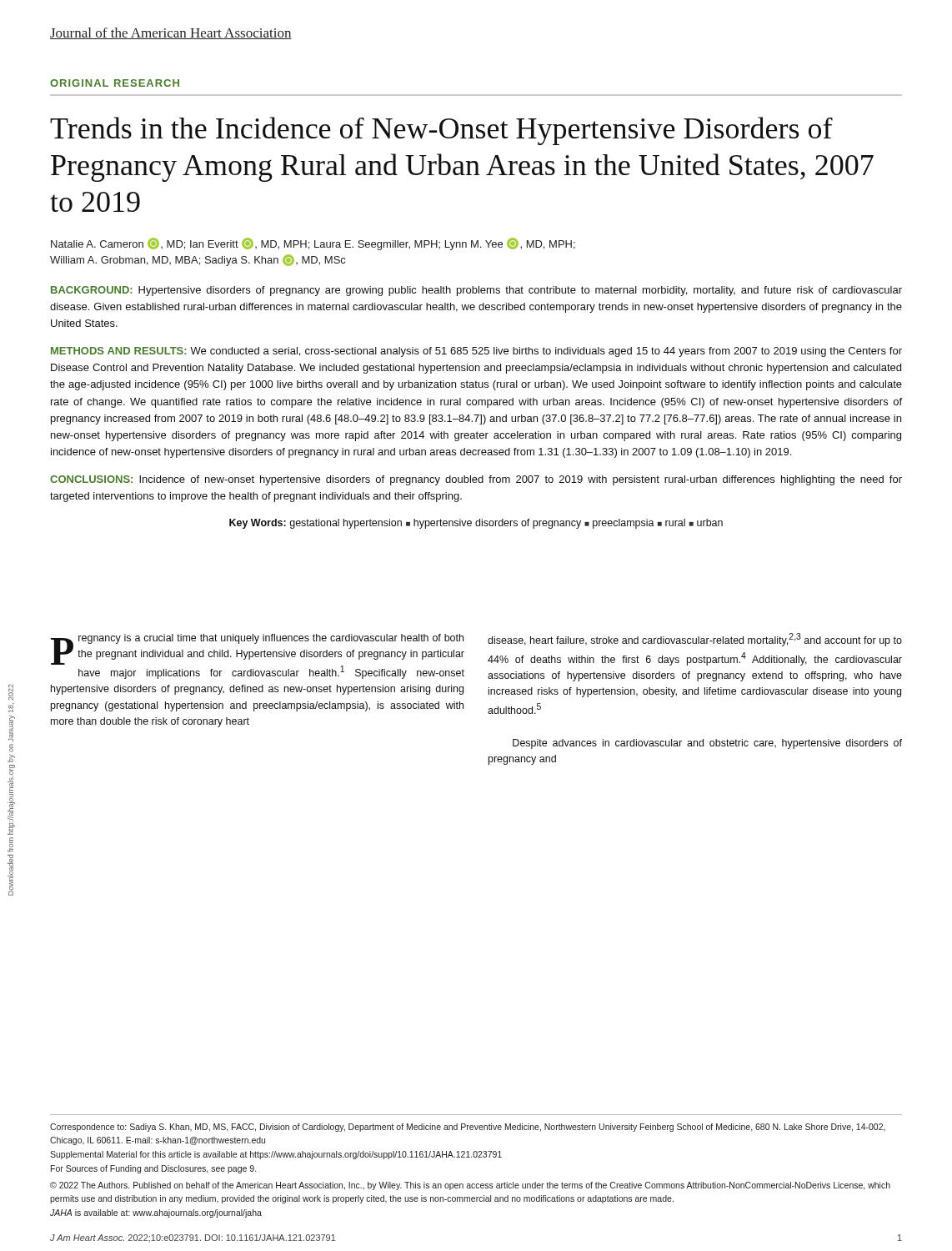This screenshot has width=952, height=1251.
Task: Select the text block that says "Key Words: gestational hypertension ■ hypertensive"
Action: (476, 523)
